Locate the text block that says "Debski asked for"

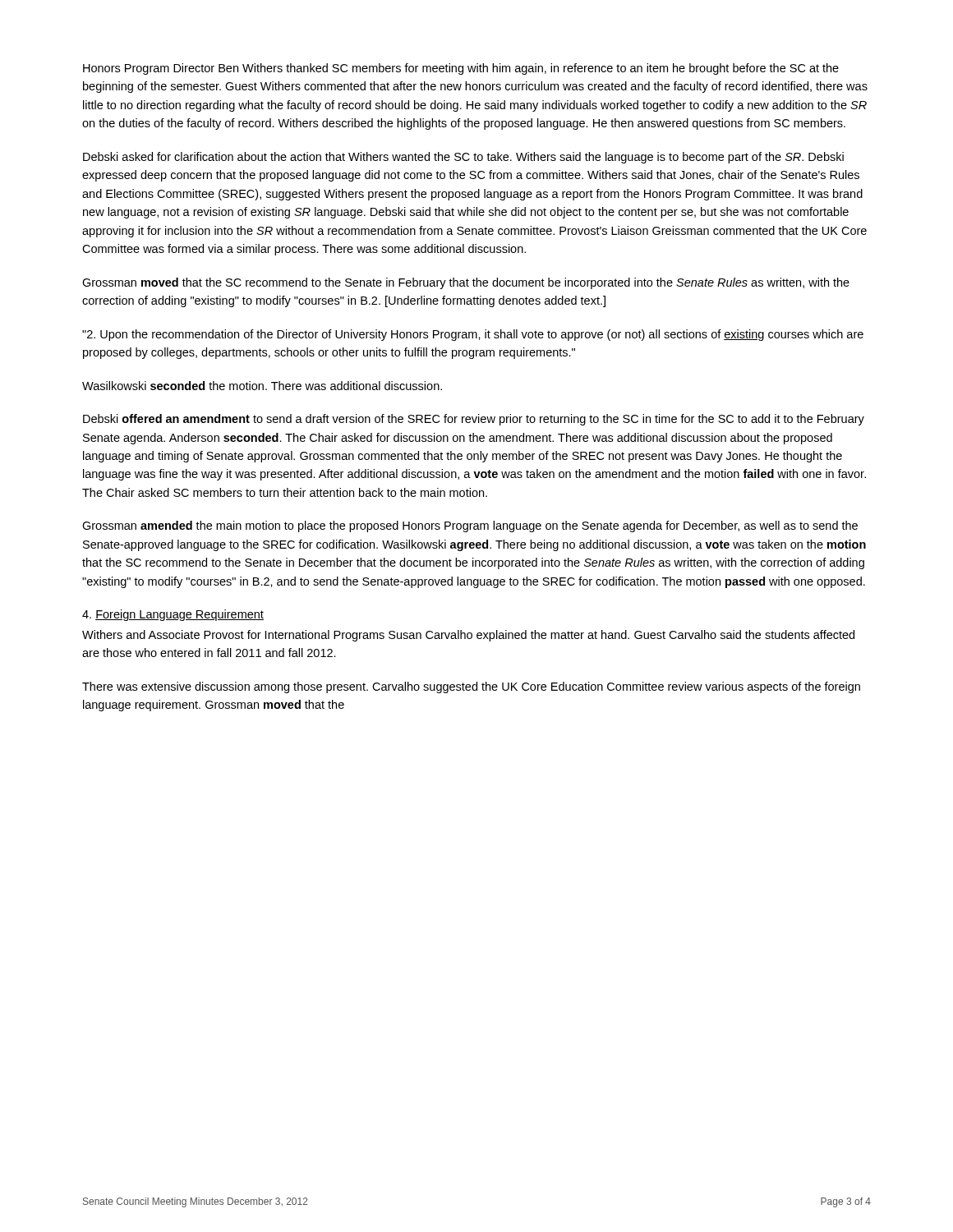pos(475,203)
